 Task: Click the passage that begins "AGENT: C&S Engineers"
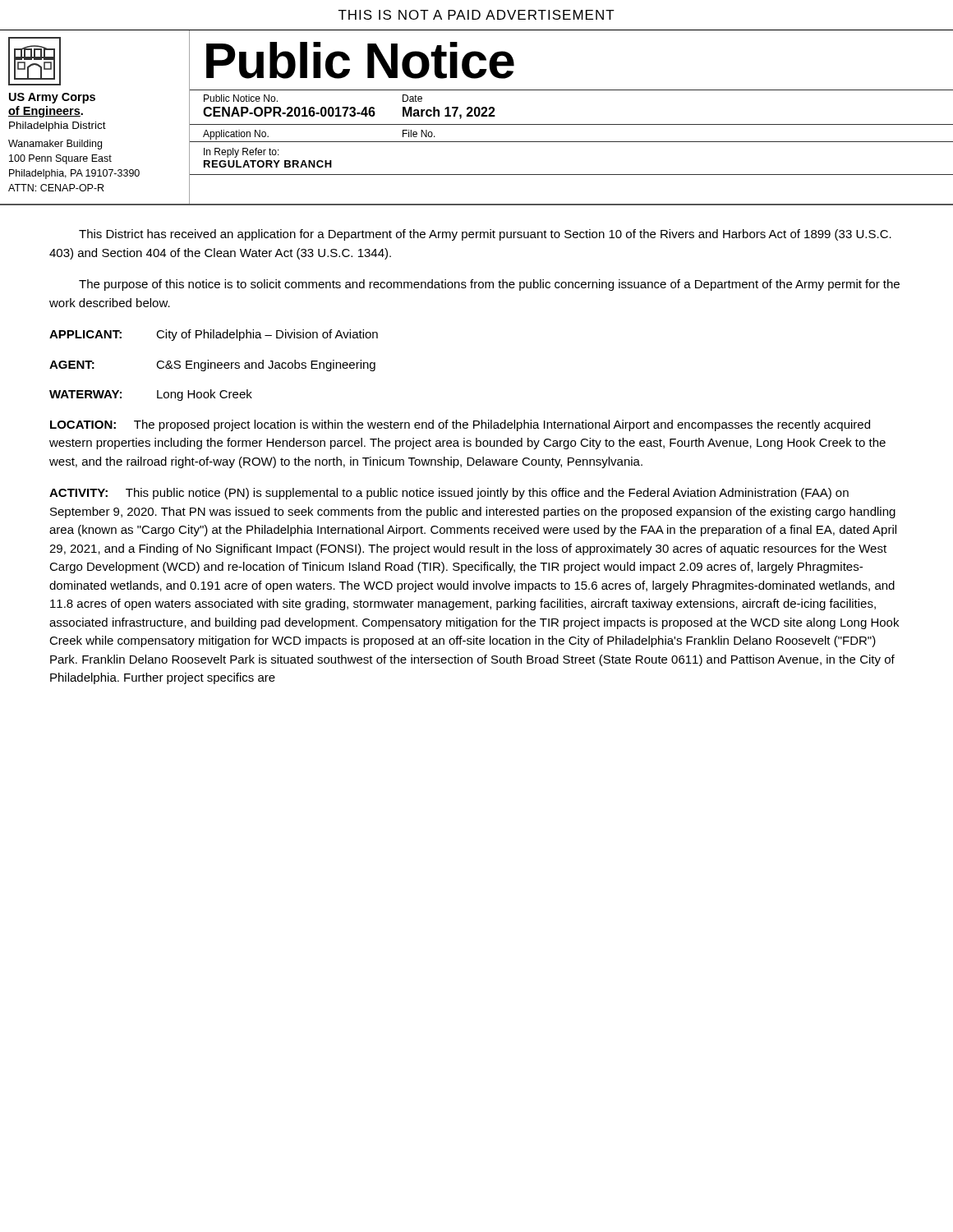(212, 365)
